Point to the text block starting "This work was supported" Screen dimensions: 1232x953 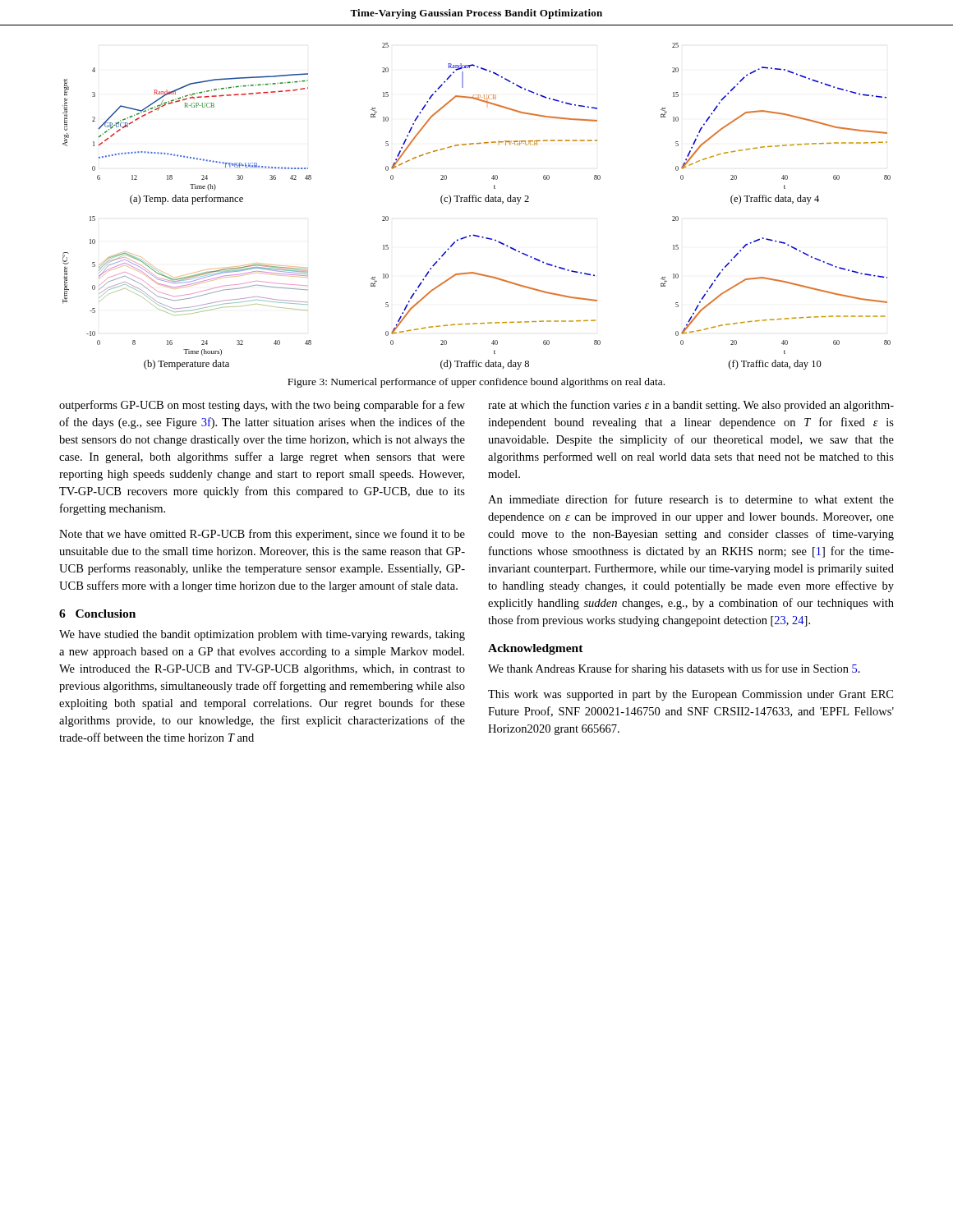691,711
